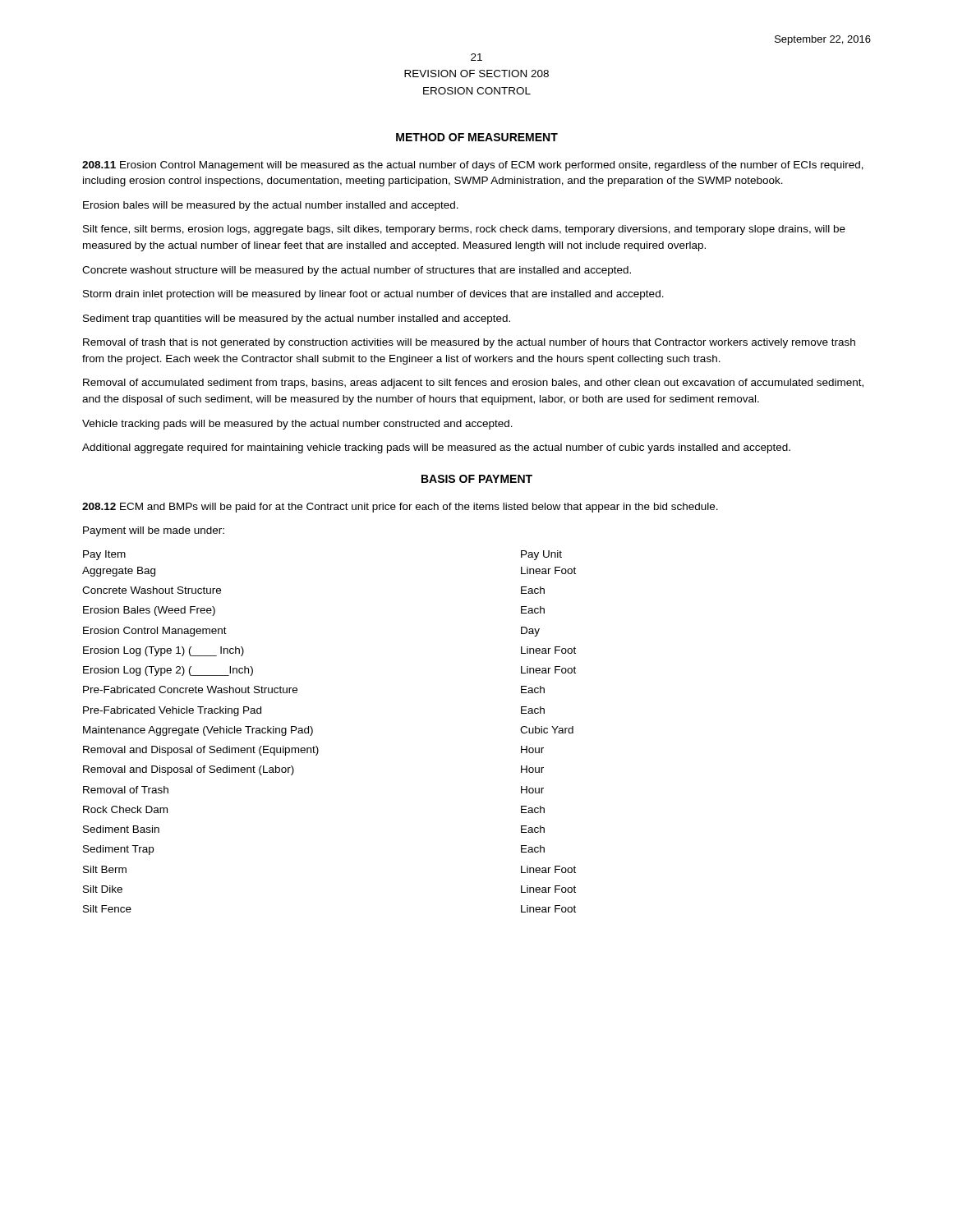Point to the block beginning "Concrete washout structure will be measured by the"

pos(357,269)
